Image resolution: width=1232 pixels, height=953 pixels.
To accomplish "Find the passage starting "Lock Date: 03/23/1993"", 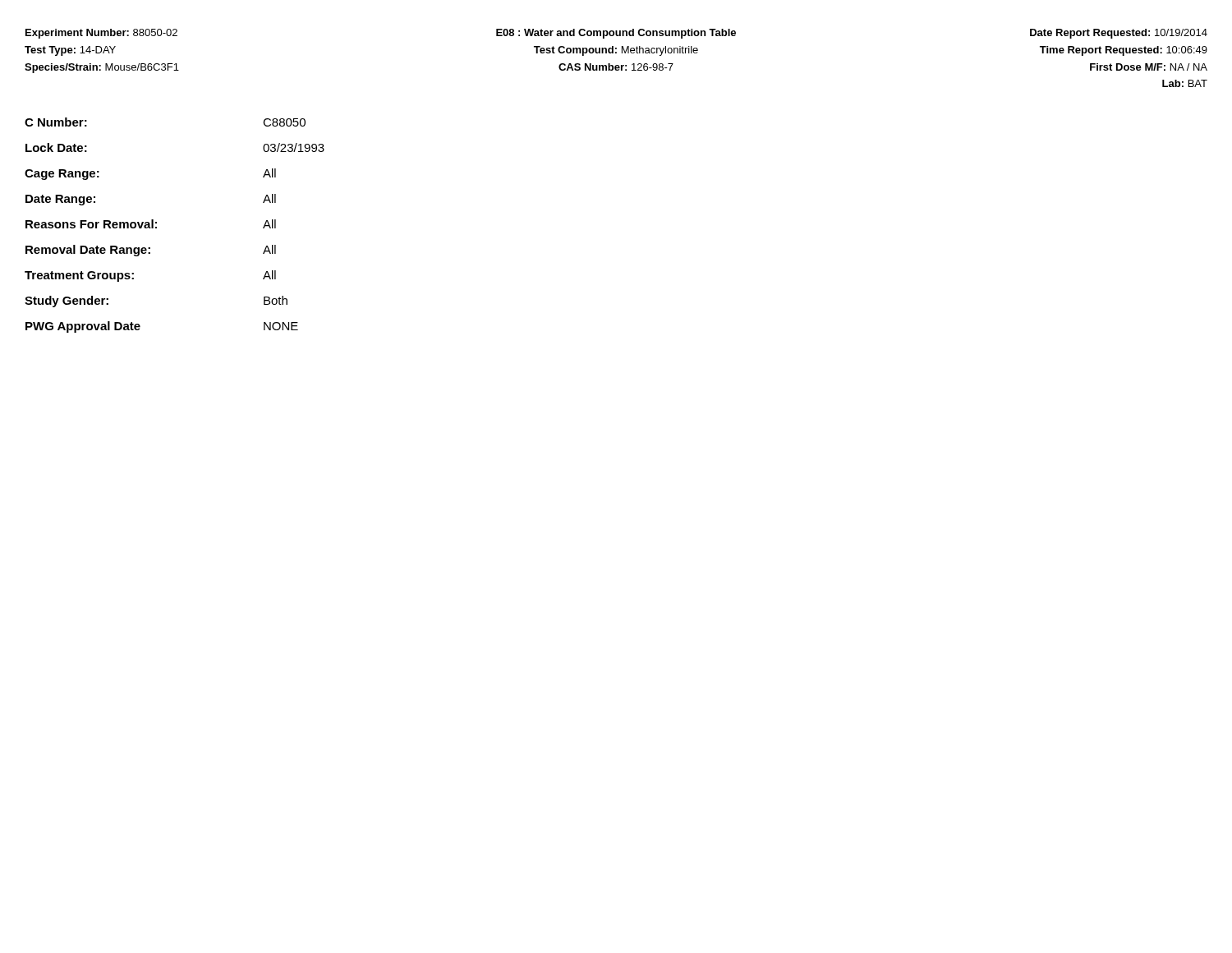I will tap(50, 147).
